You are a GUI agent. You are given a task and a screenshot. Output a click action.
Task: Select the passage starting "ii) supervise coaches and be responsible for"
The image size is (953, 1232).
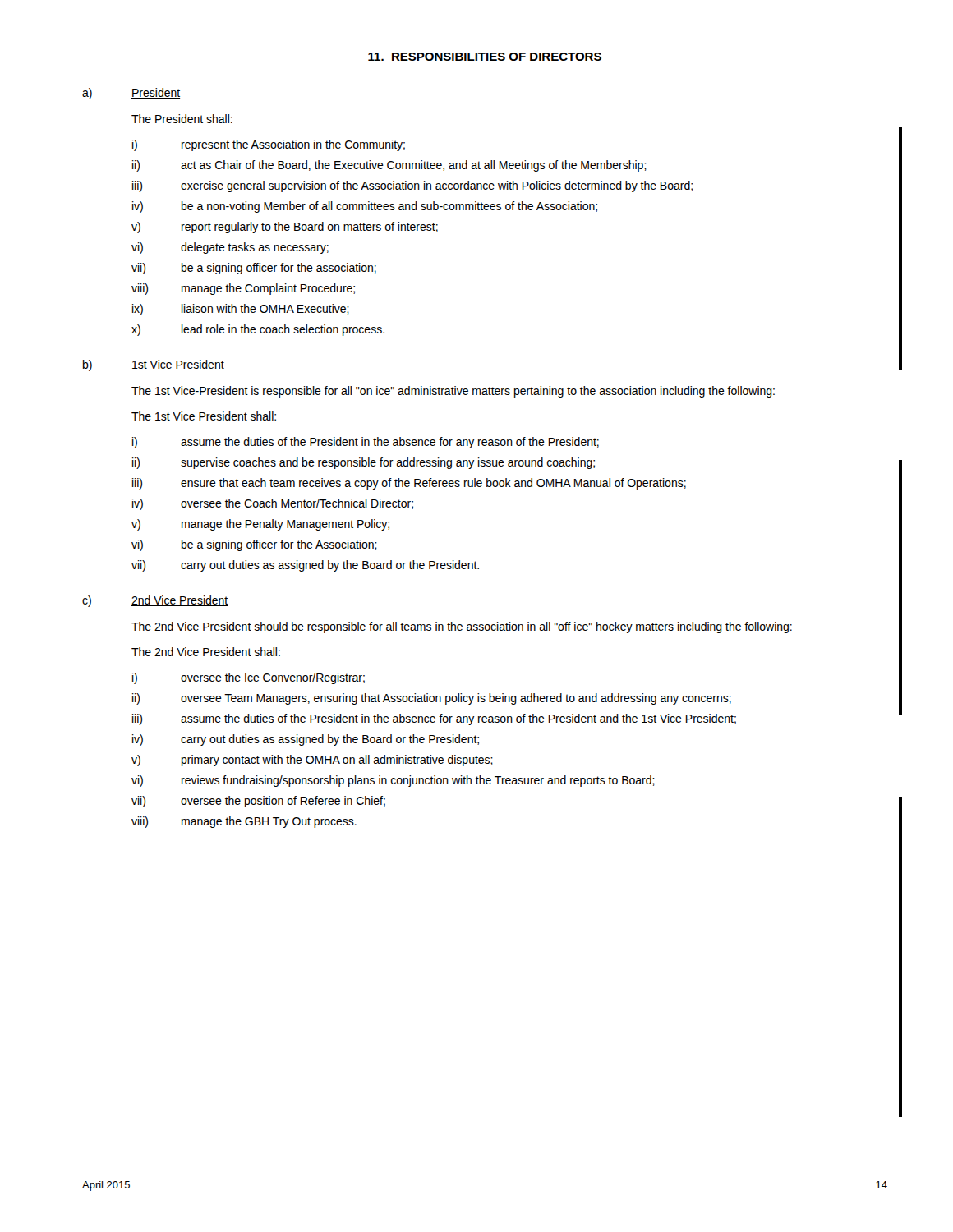click(509, 463)
